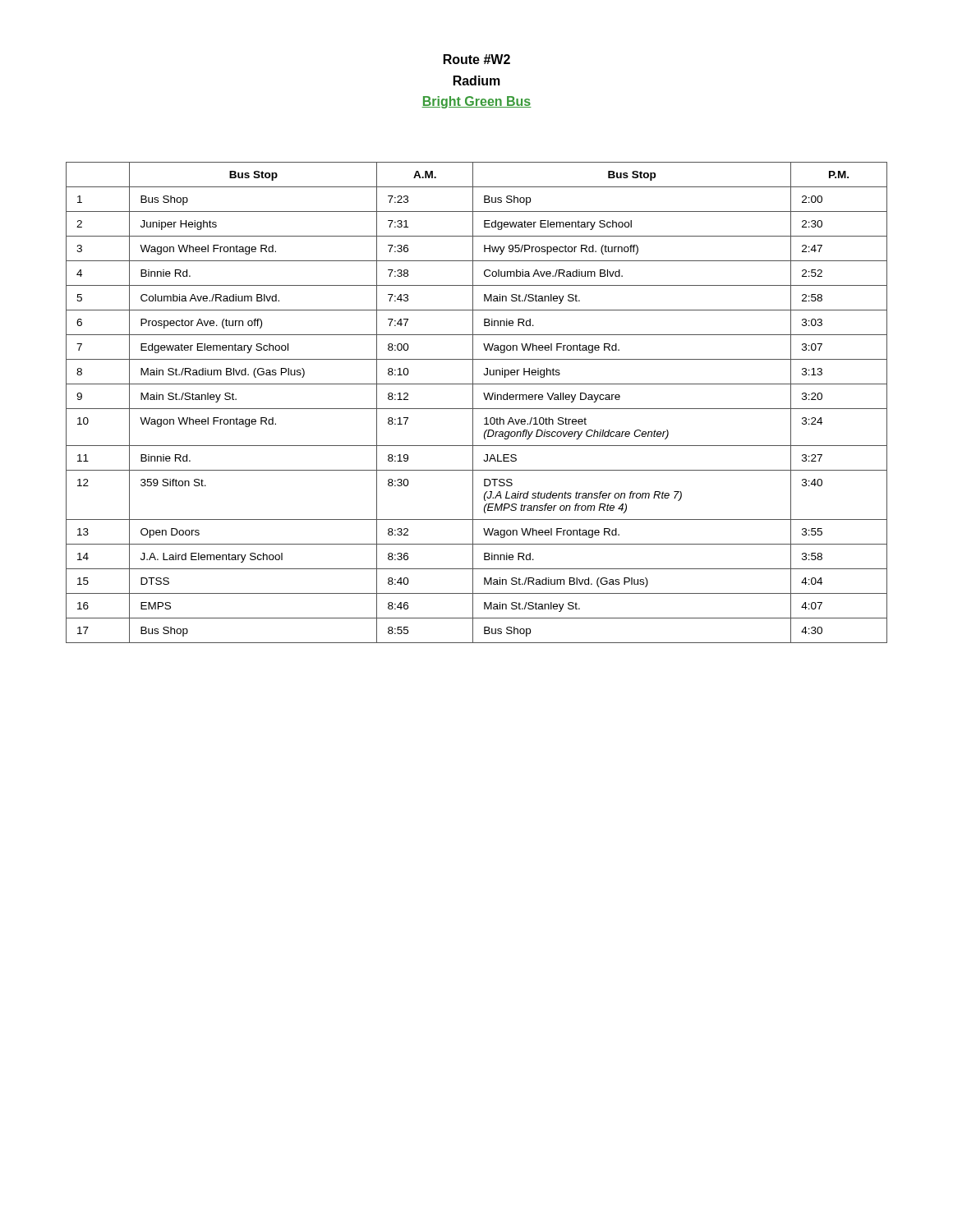Find the title on this page that starts "Route #W2 Radium"
The image size is (953, 1232).
[x=476, y=81]
